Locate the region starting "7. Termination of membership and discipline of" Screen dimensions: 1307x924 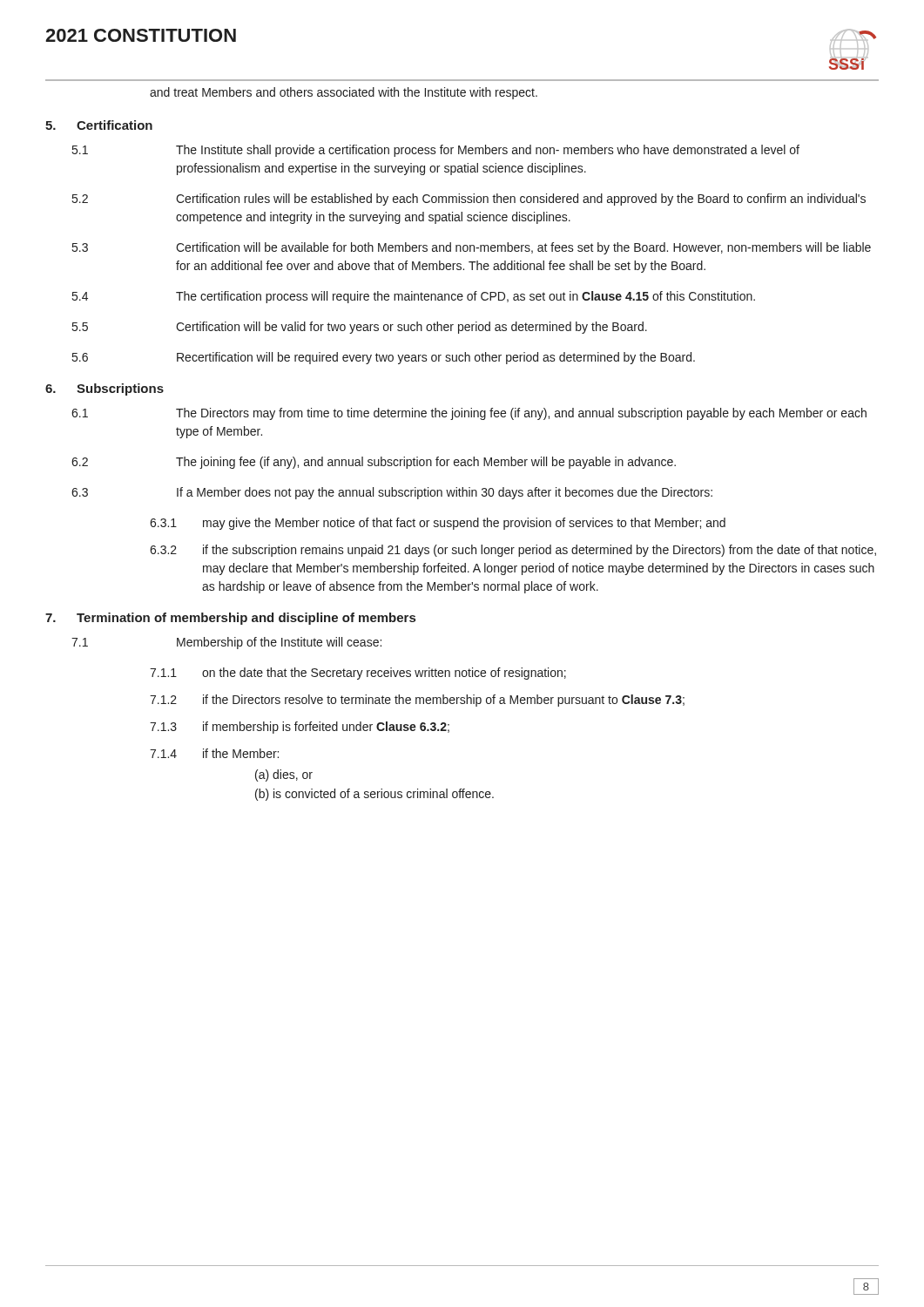point(231,617)
